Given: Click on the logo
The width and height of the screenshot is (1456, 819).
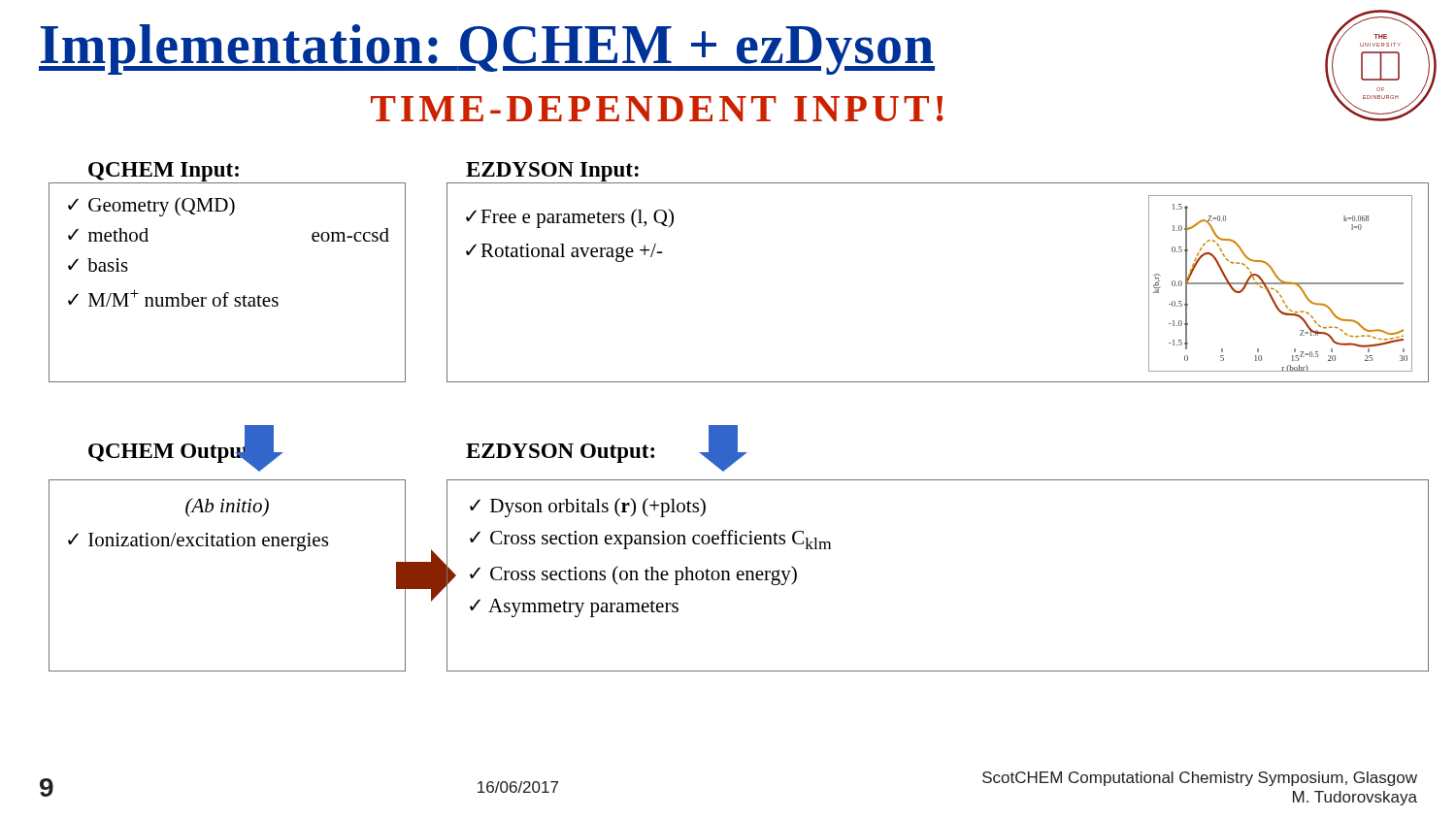Looking at the screenshot, I should point(1381,65).
